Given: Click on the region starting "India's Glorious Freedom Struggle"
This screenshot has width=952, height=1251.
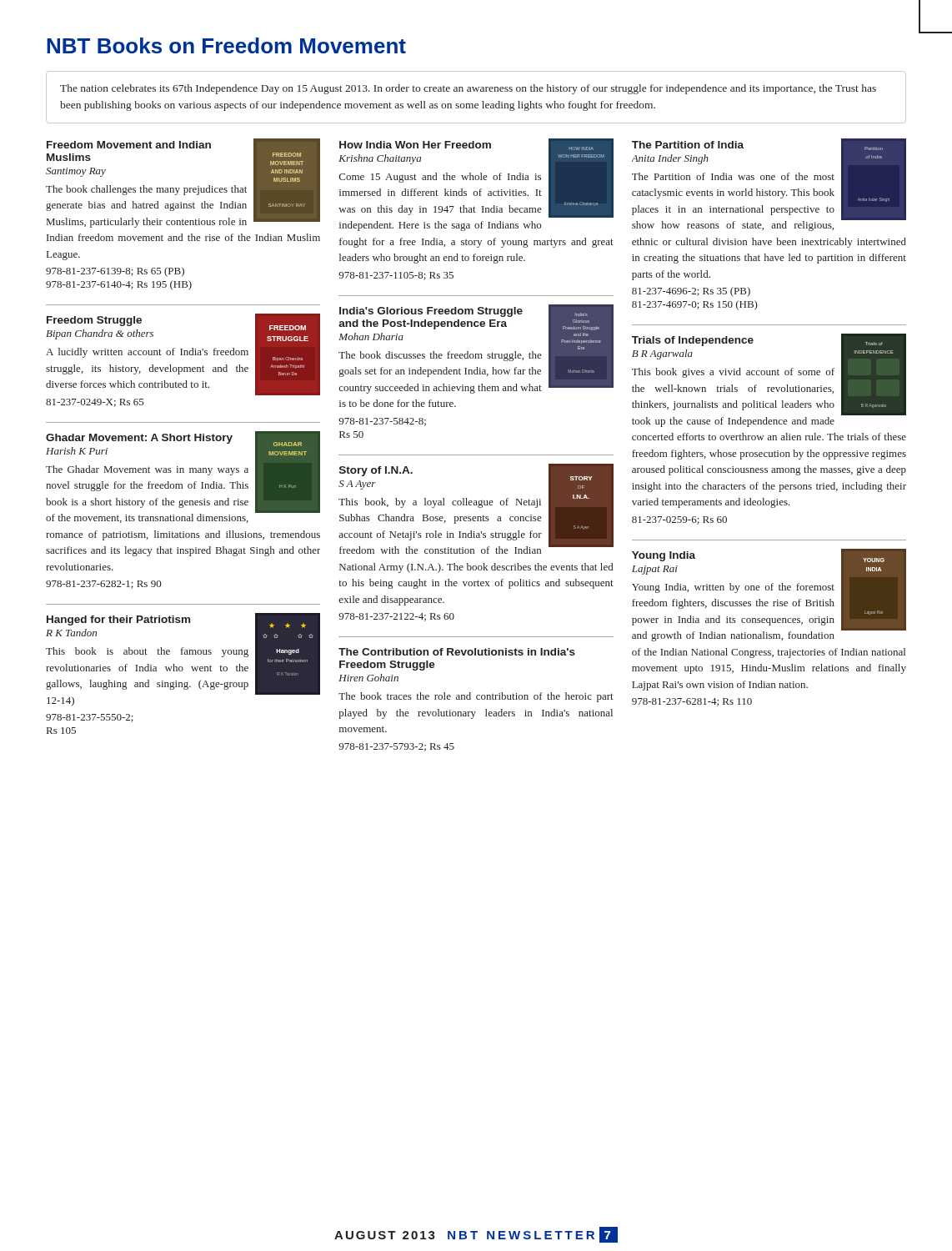Looking at the screenshot, I should (x=476, y=372).
